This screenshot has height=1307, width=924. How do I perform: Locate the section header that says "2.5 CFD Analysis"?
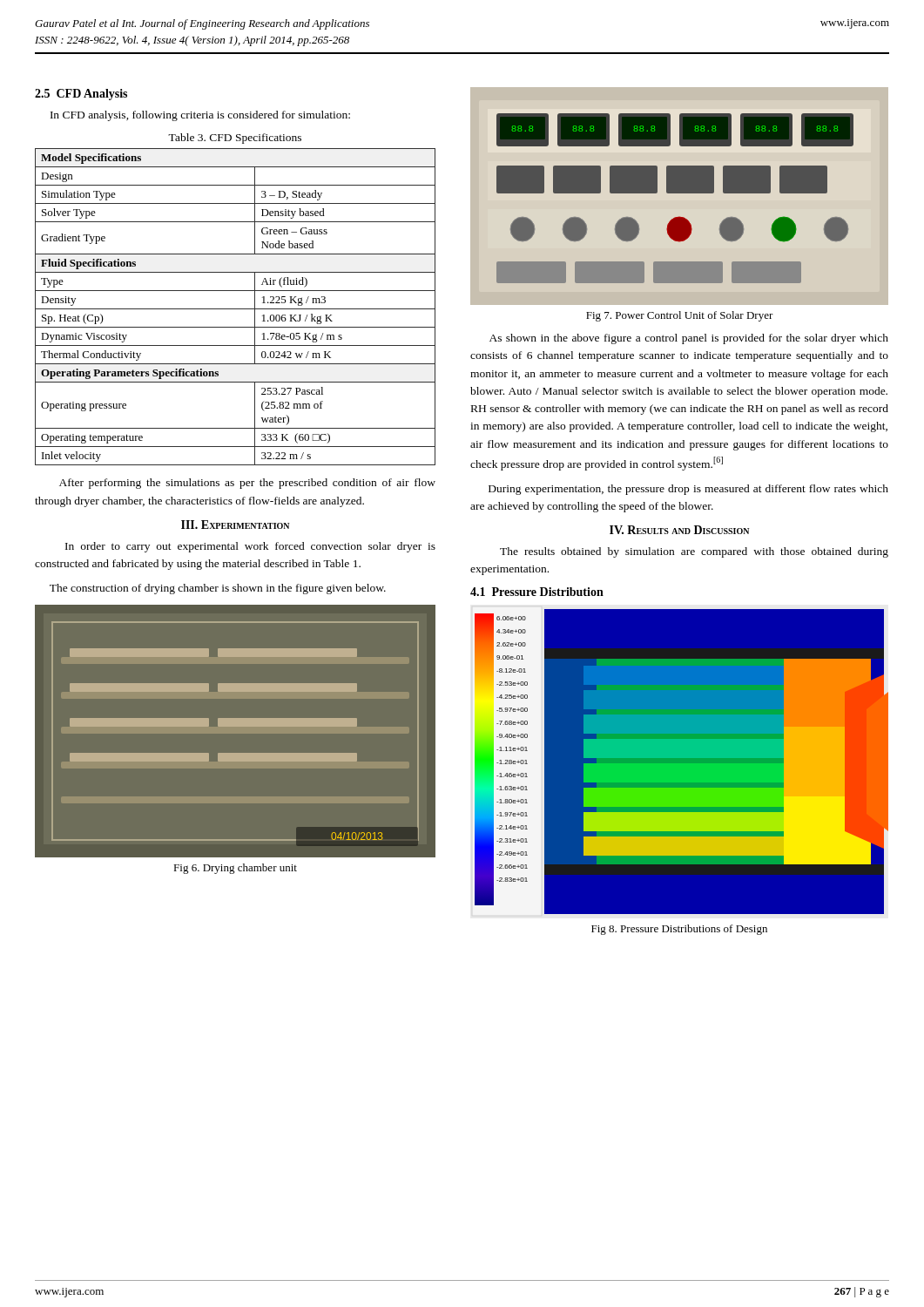(81, 94)
